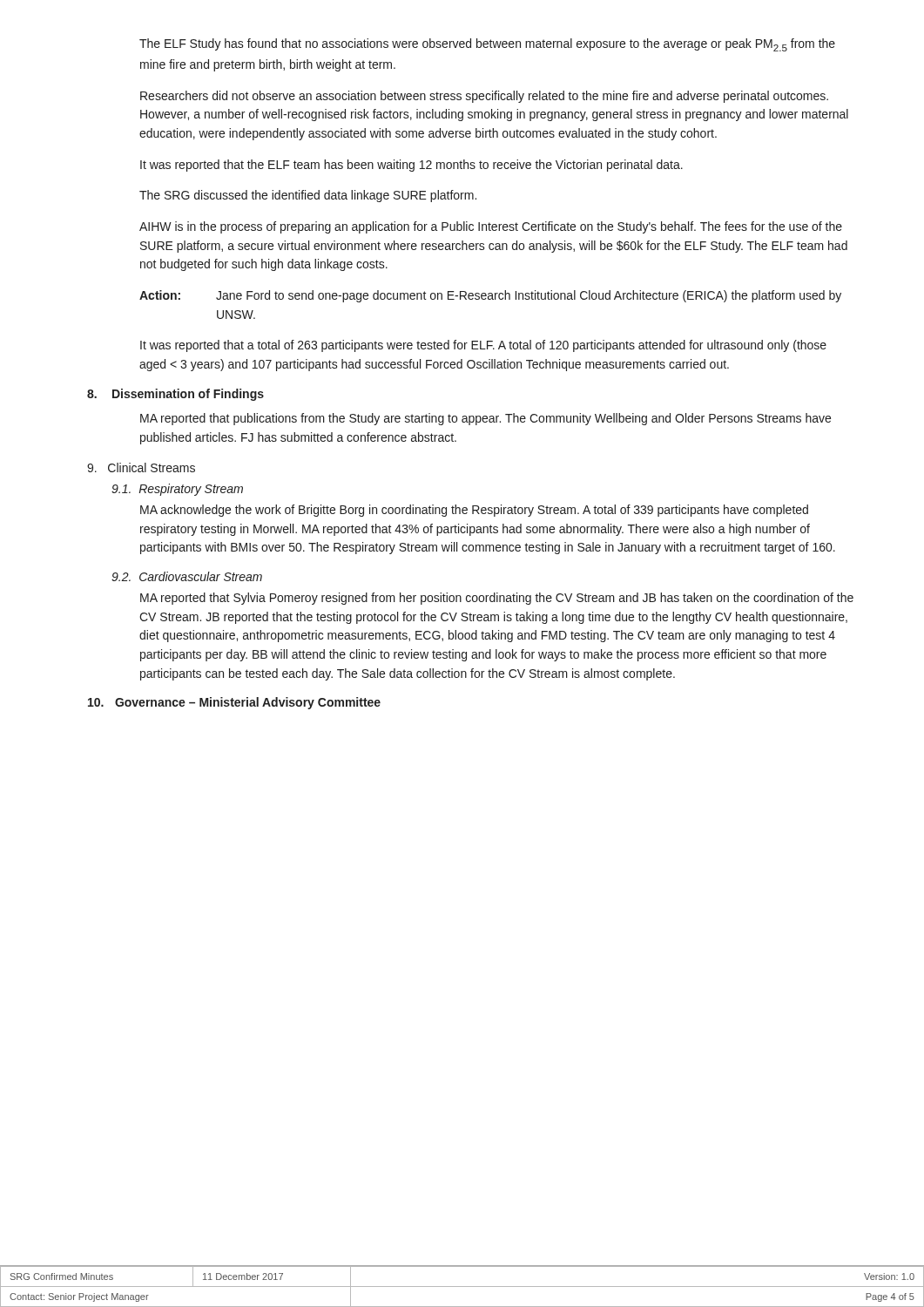Find the text block with the text "MA acknowledge the"
Image resolution: width=924 pixels, height=1307 pixels.
tap(488, 529)
